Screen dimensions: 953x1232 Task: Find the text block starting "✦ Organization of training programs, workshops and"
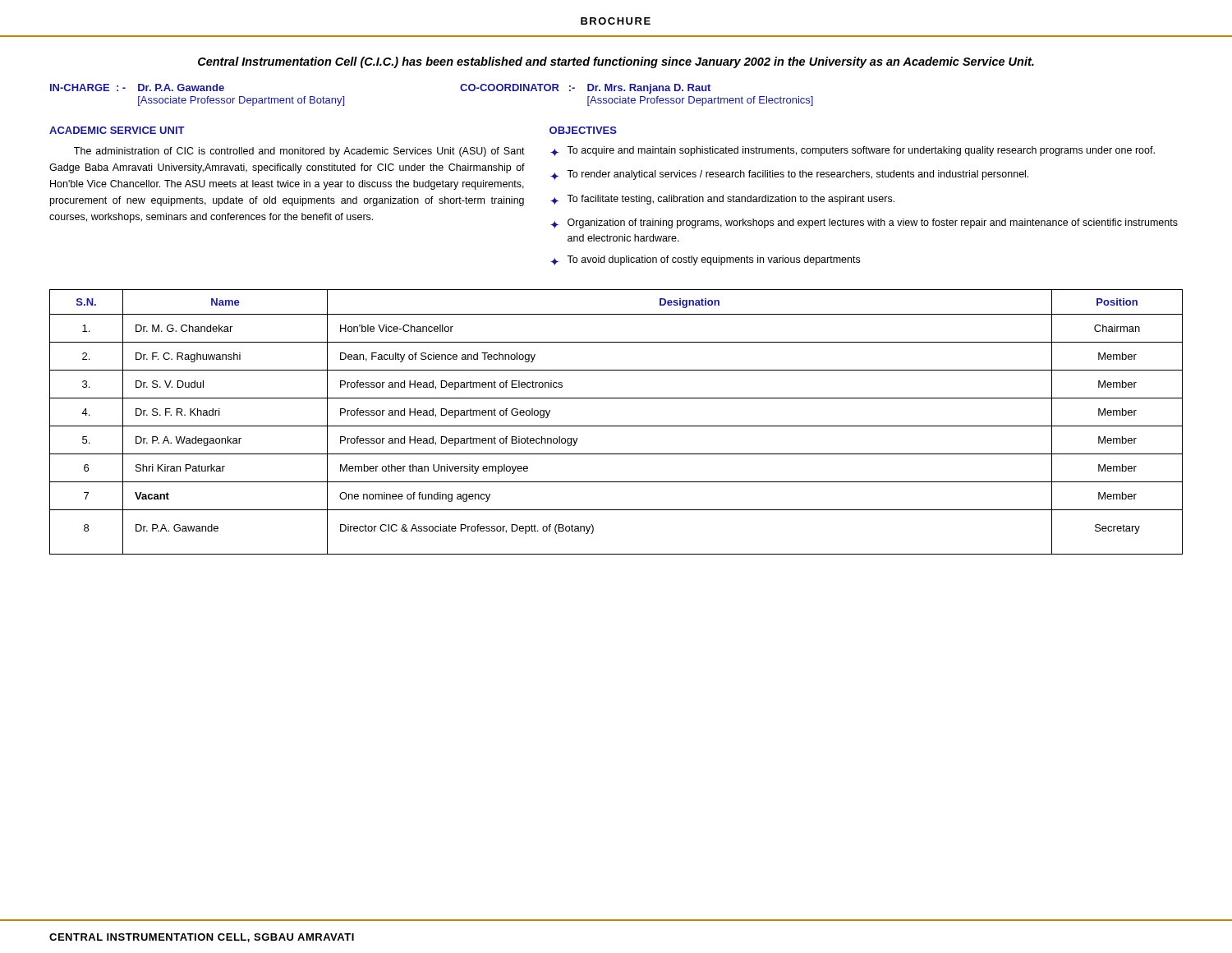coord(866,231)
